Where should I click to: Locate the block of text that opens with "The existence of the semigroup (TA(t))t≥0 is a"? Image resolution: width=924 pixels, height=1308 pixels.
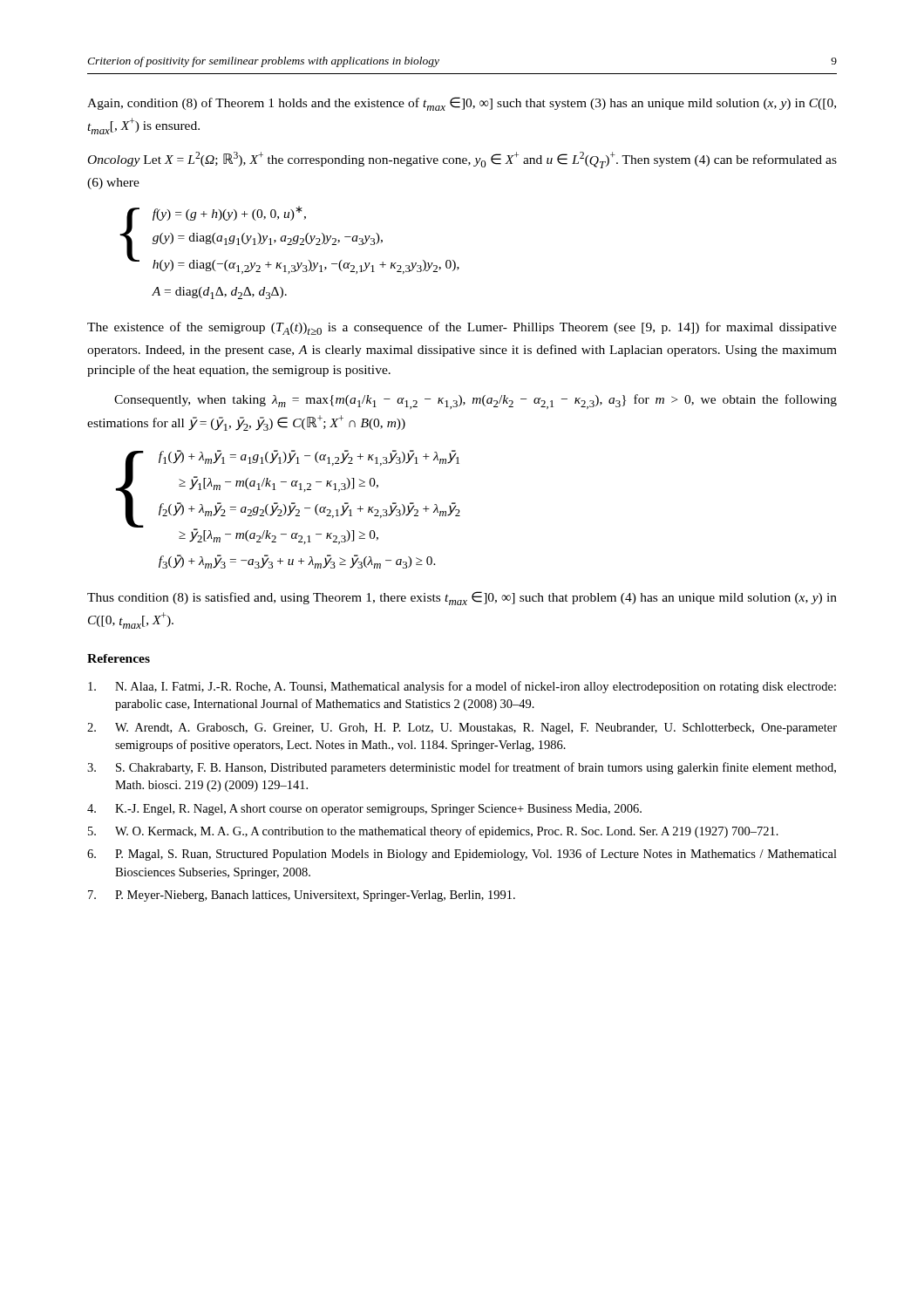462,348
